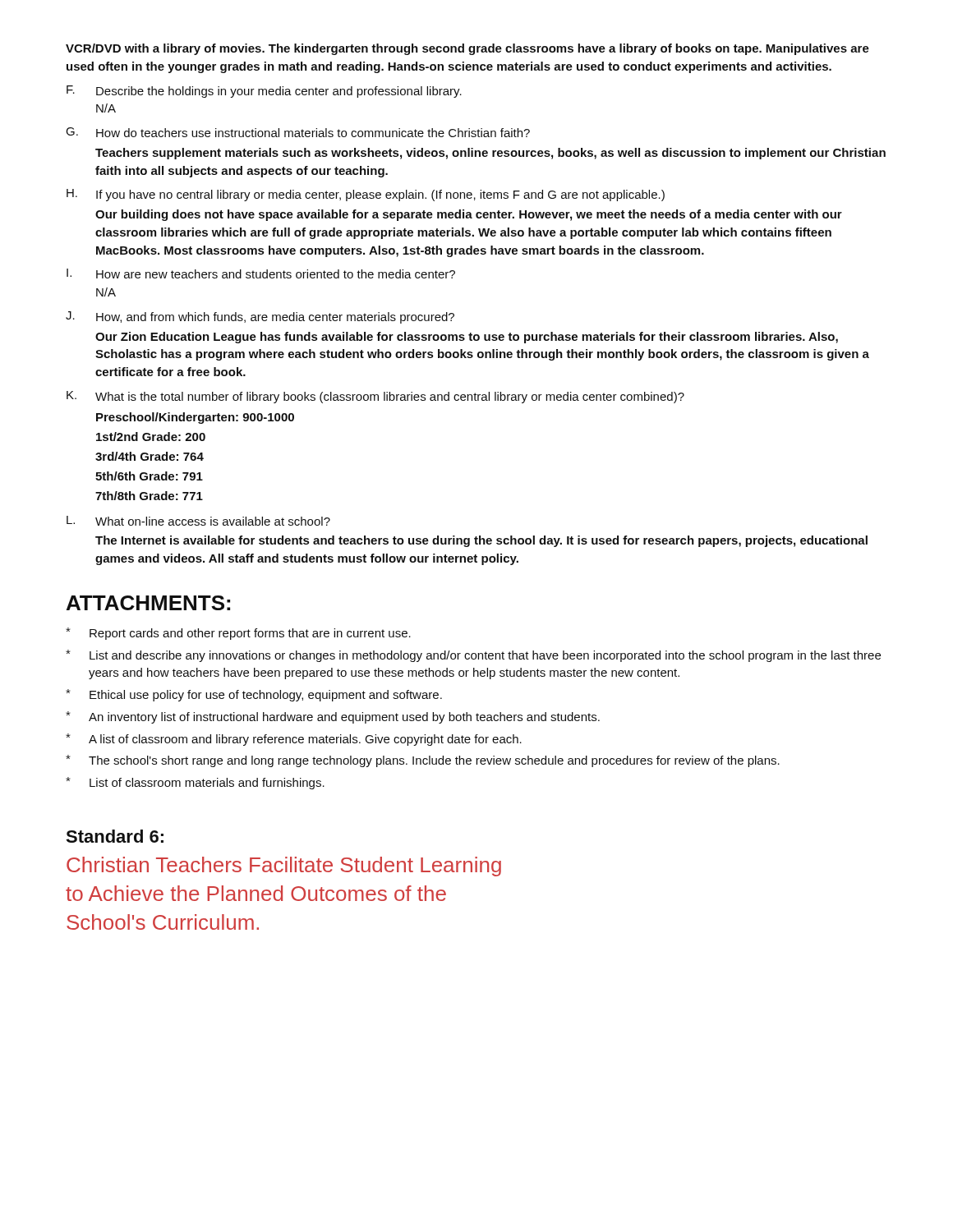Click on the list item containing "* List and describe"

point(476,664)
